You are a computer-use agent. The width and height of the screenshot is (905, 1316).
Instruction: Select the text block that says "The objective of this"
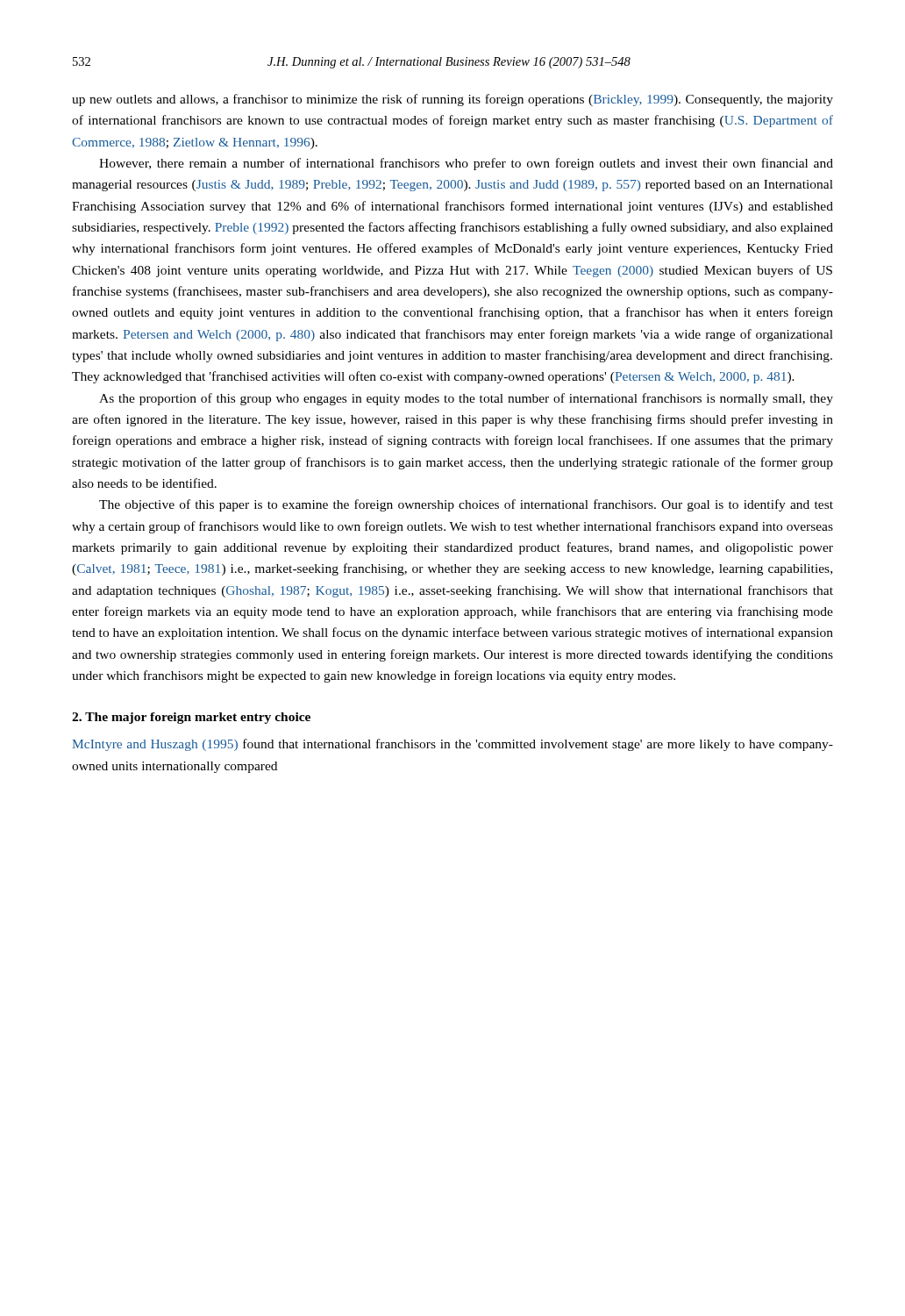point(452,590)
